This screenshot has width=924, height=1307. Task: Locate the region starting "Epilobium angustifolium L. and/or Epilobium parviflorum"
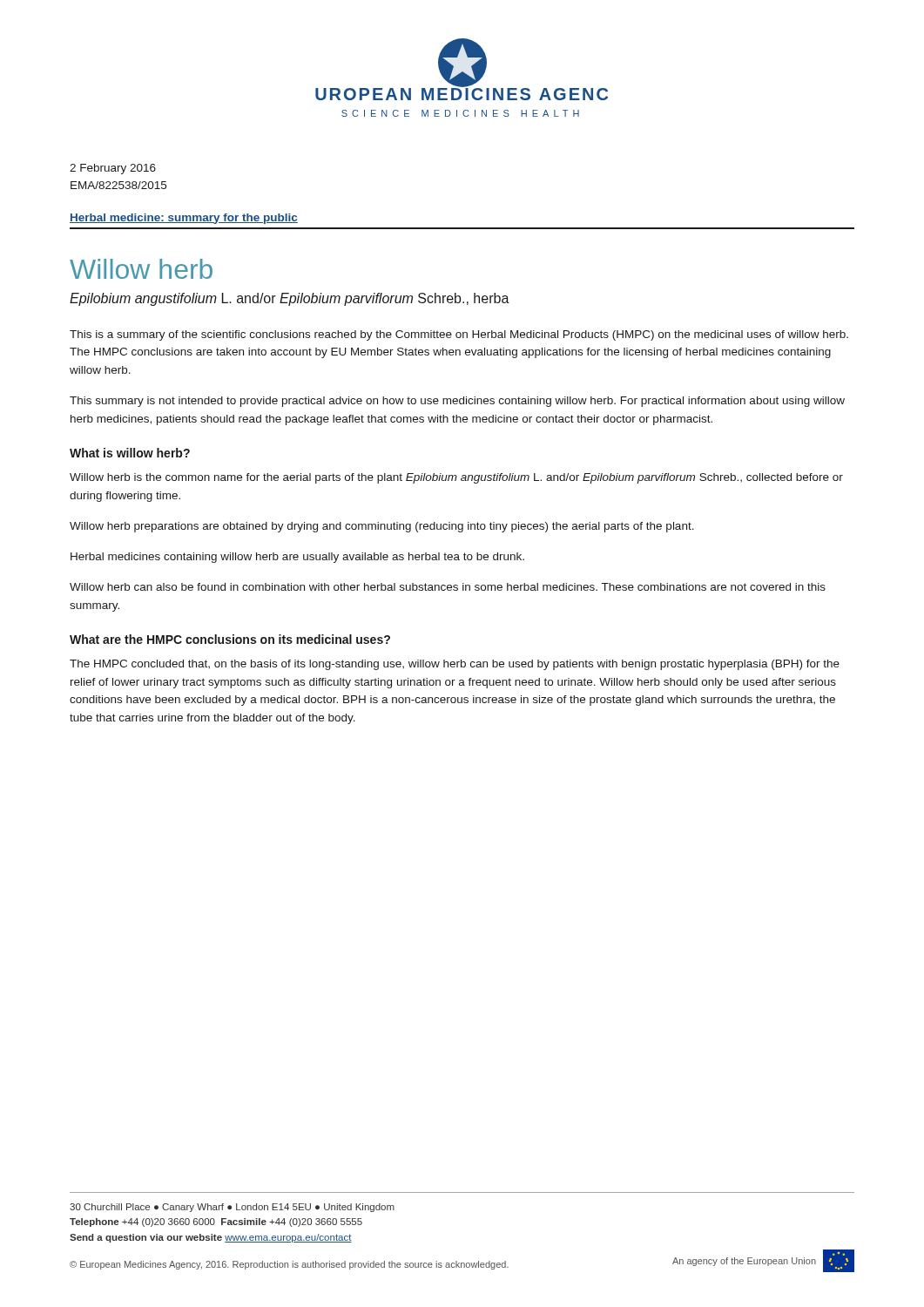(289, 298)
